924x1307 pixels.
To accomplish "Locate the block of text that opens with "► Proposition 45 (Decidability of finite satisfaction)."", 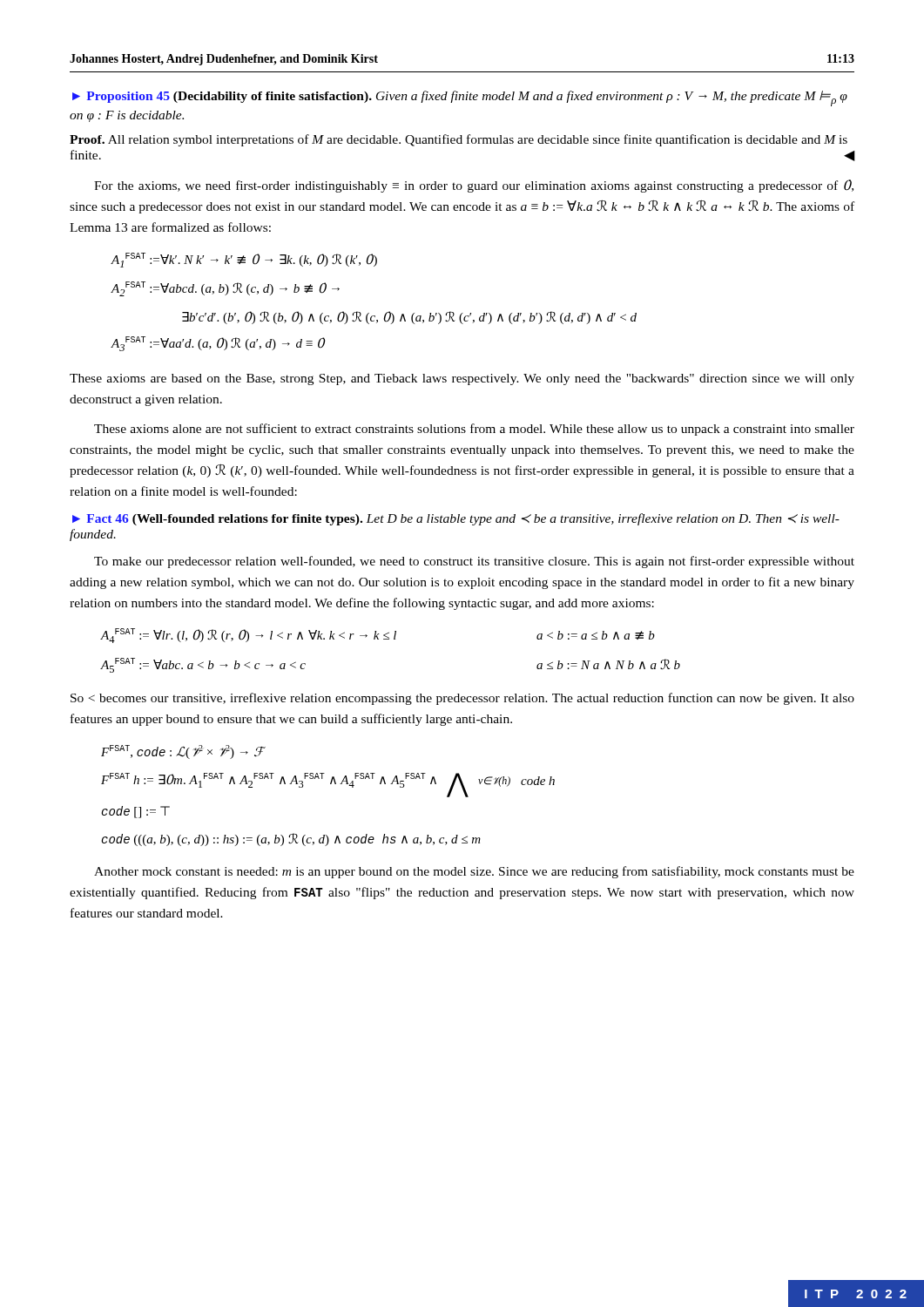I will click(x=458, y=105).
